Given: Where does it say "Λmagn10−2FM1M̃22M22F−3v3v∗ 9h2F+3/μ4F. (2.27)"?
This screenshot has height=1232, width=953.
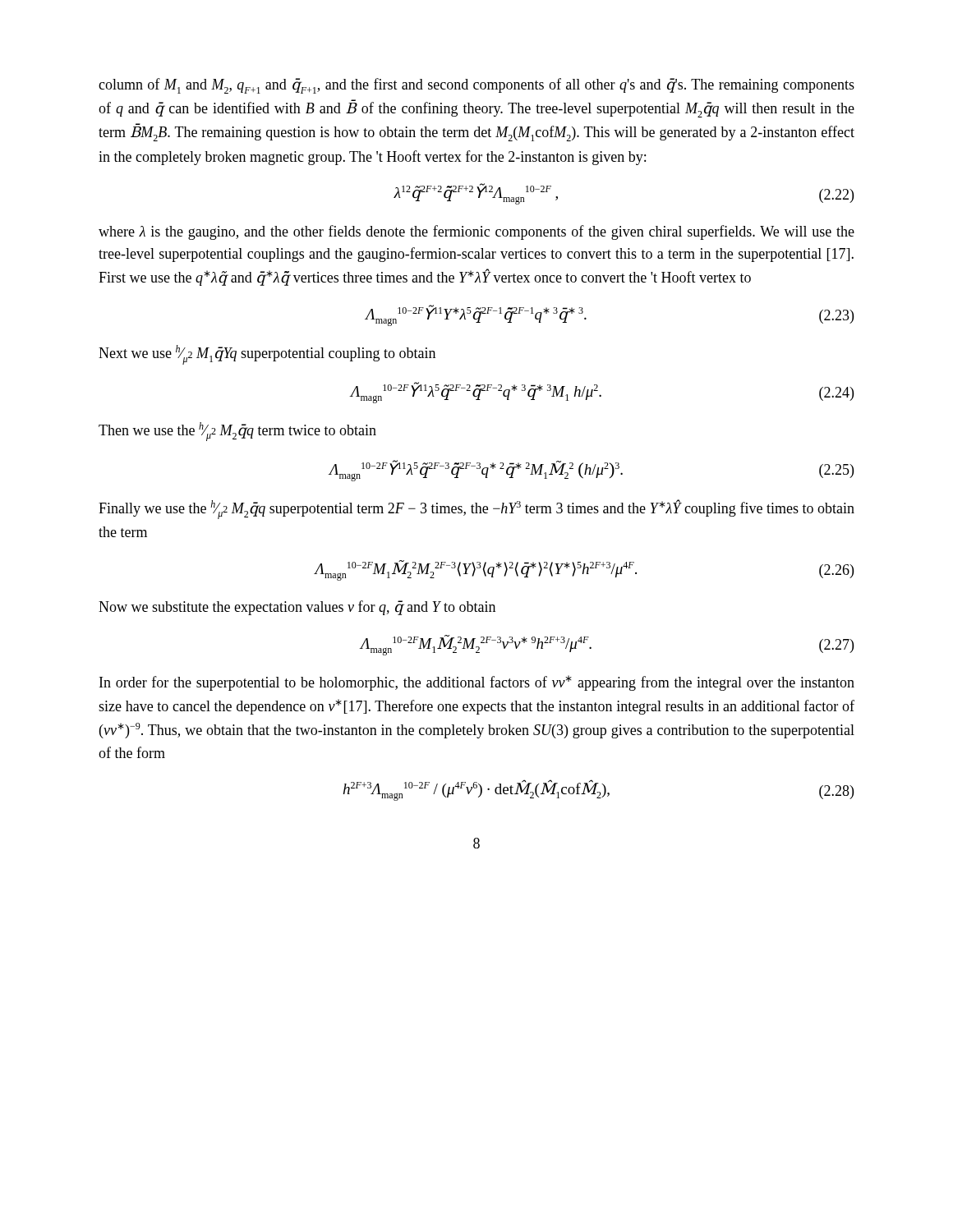Looking at the screenshot, I should pyautogui.click(x=469, y=645).
